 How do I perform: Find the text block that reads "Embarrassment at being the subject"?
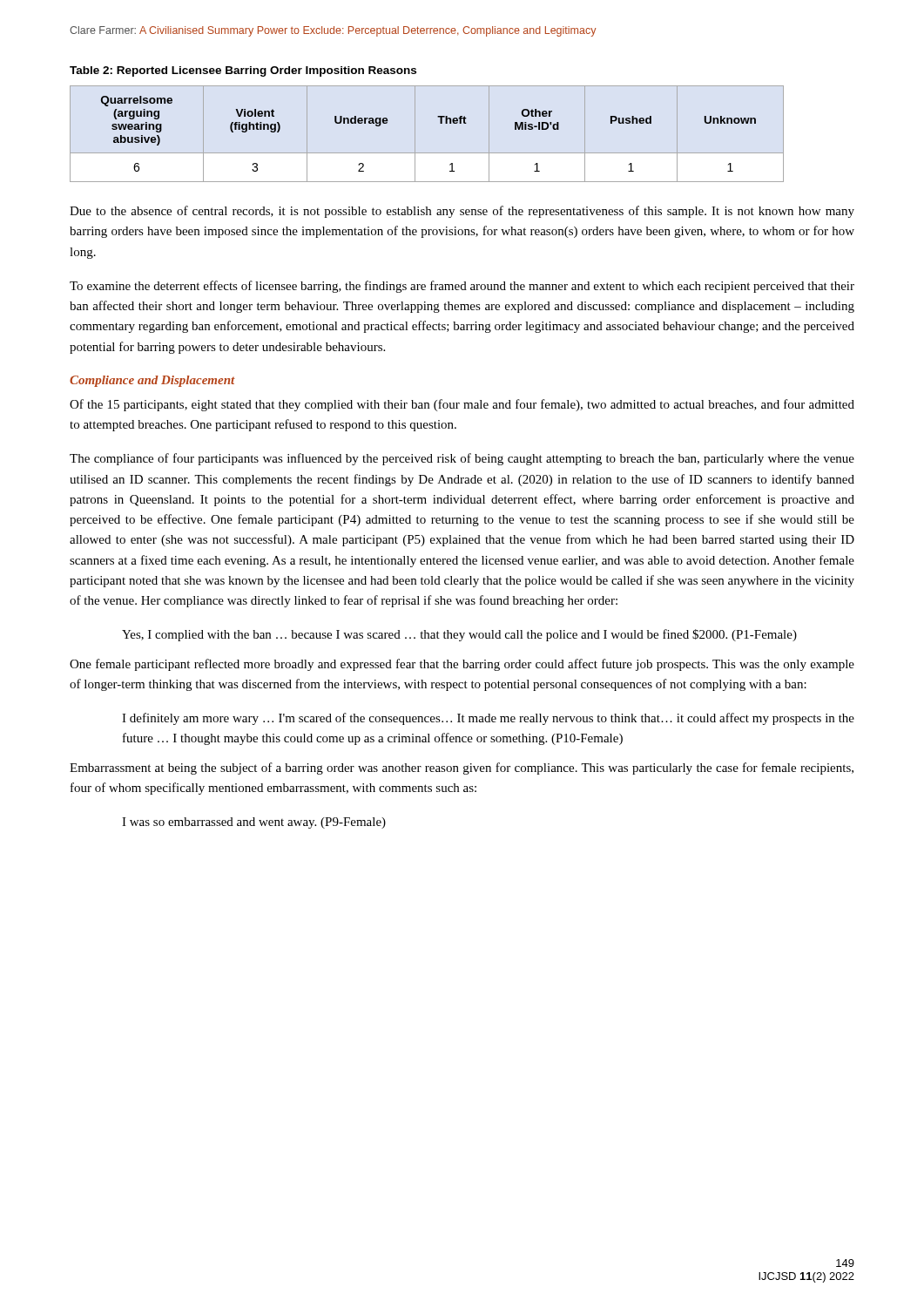pyautogui.click(x=462, y=777)
